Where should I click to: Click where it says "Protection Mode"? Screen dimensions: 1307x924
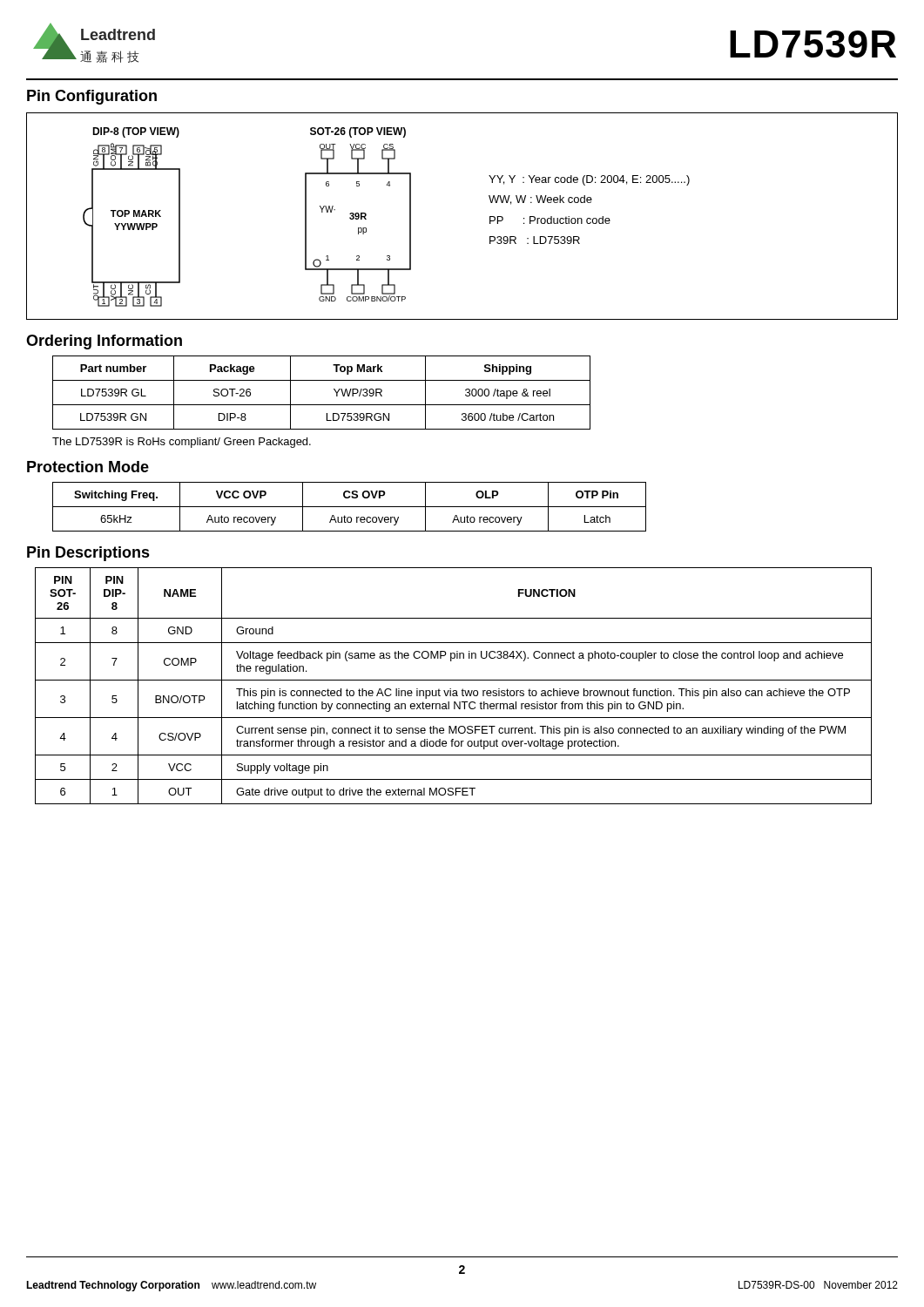pyautogui.click(x=88, y=467)
